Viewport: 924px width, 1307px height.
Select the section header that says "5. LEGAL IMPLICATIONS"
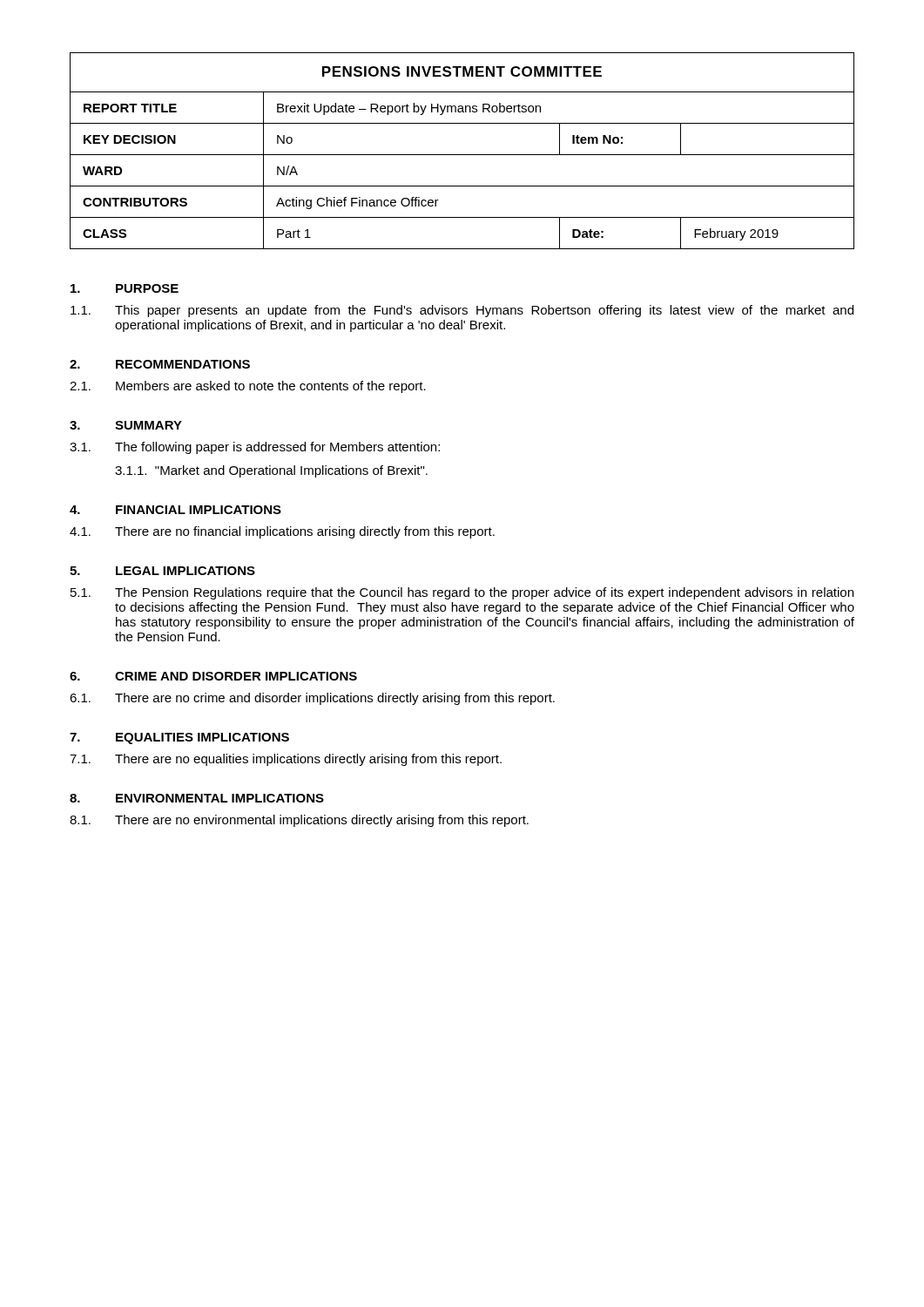pos(162,570)
